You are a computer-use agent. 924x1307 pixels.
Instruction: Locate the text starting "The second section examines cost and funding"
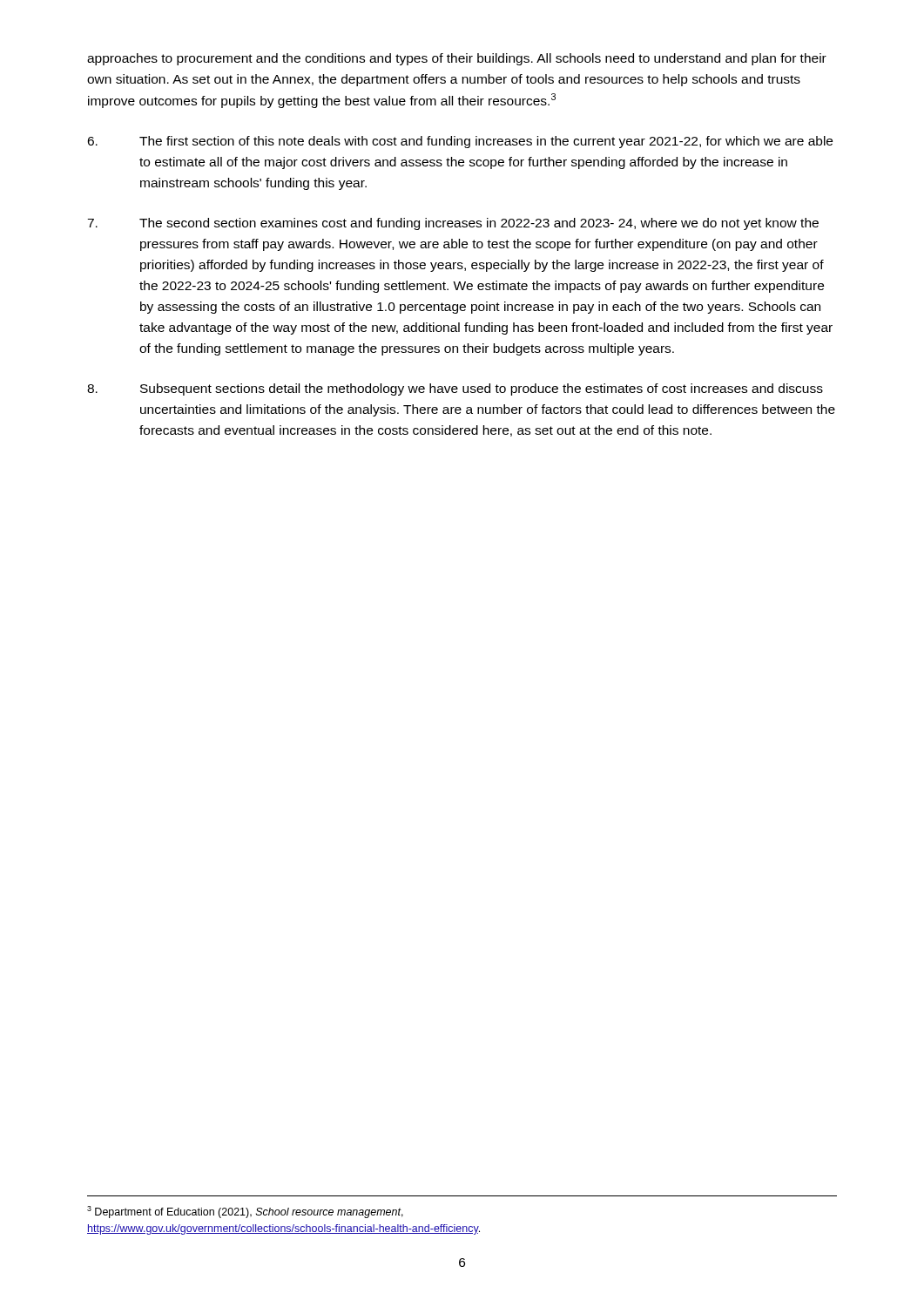(x=462, y=286)
